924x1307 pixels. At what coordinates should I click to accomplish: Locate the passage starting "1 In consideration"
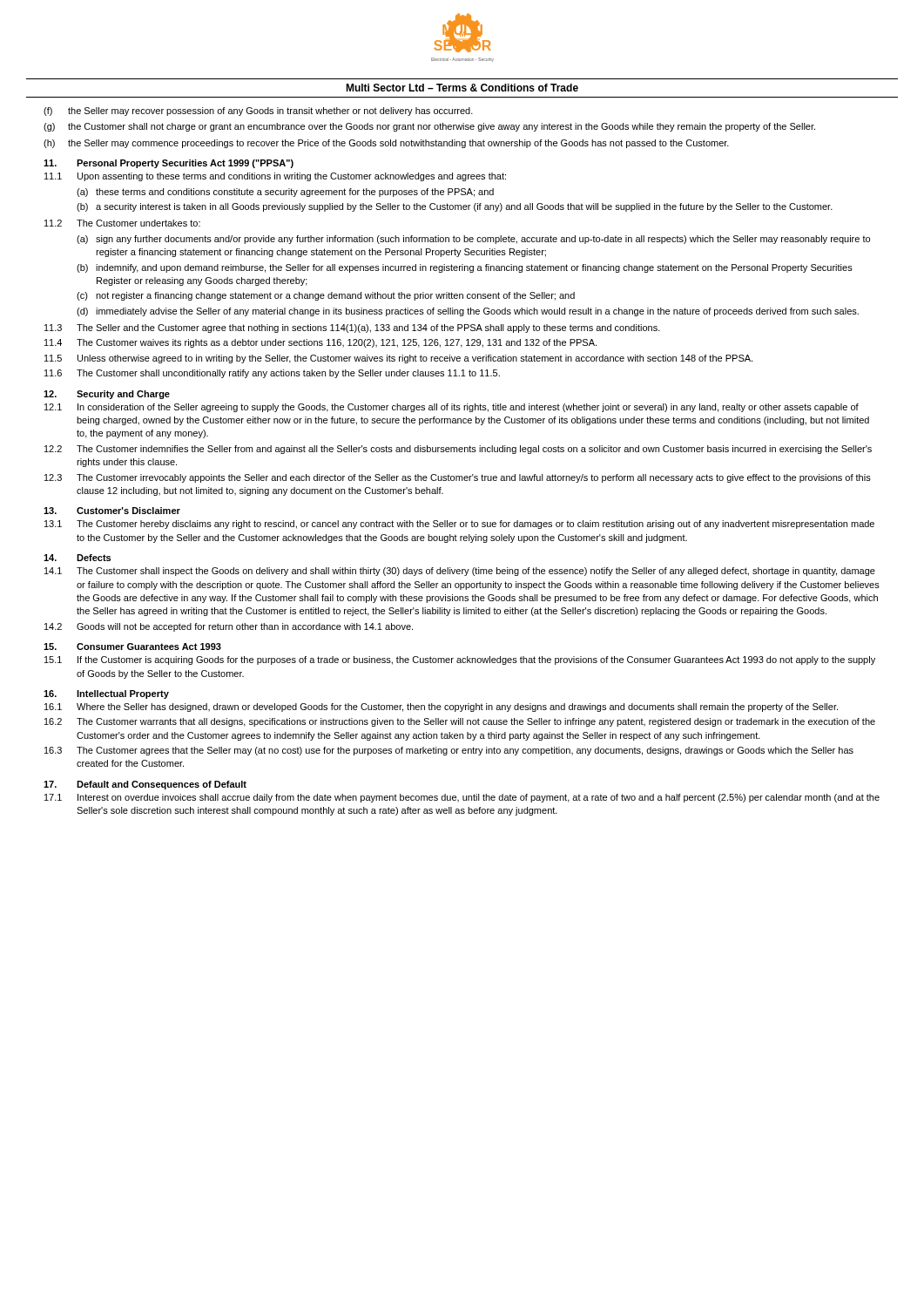(x=462, y=421)
